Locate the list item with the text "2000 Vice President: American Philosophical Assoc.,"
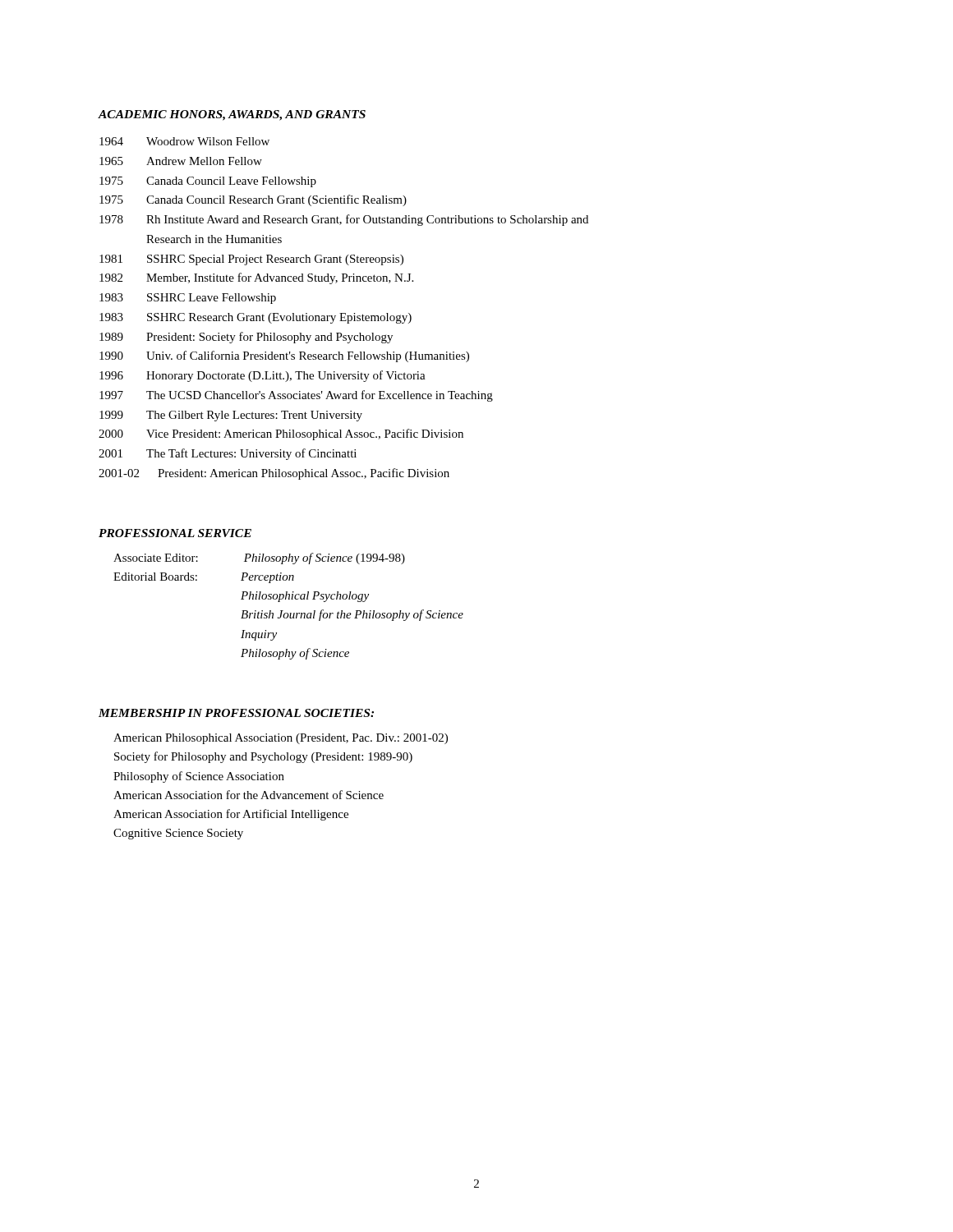Image resolution: width=953 pixels, height=1232 pixels. pos(281,435)
